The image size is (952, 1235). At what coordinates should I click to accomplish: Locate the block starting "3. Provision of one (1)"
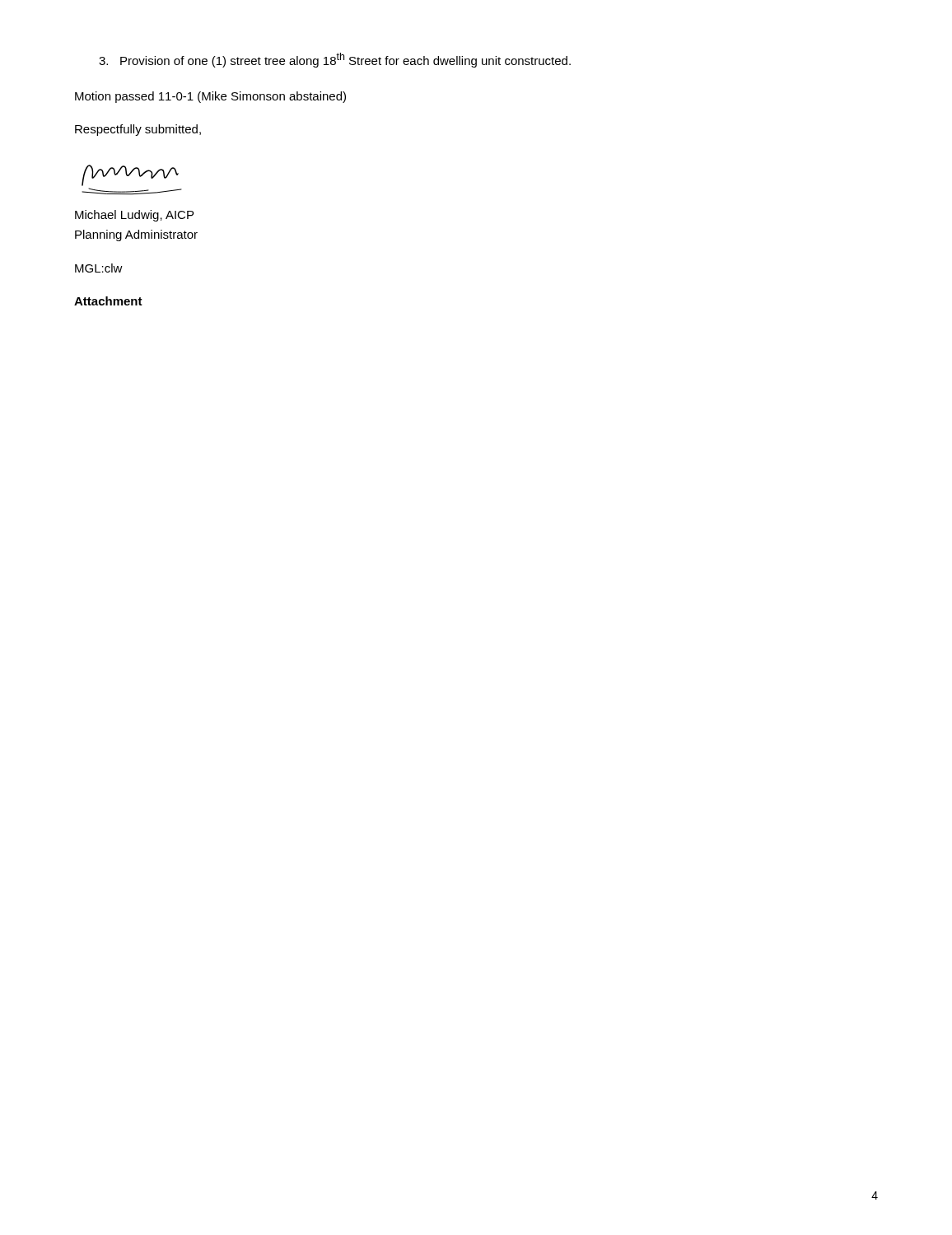click(x=335, y=59)
